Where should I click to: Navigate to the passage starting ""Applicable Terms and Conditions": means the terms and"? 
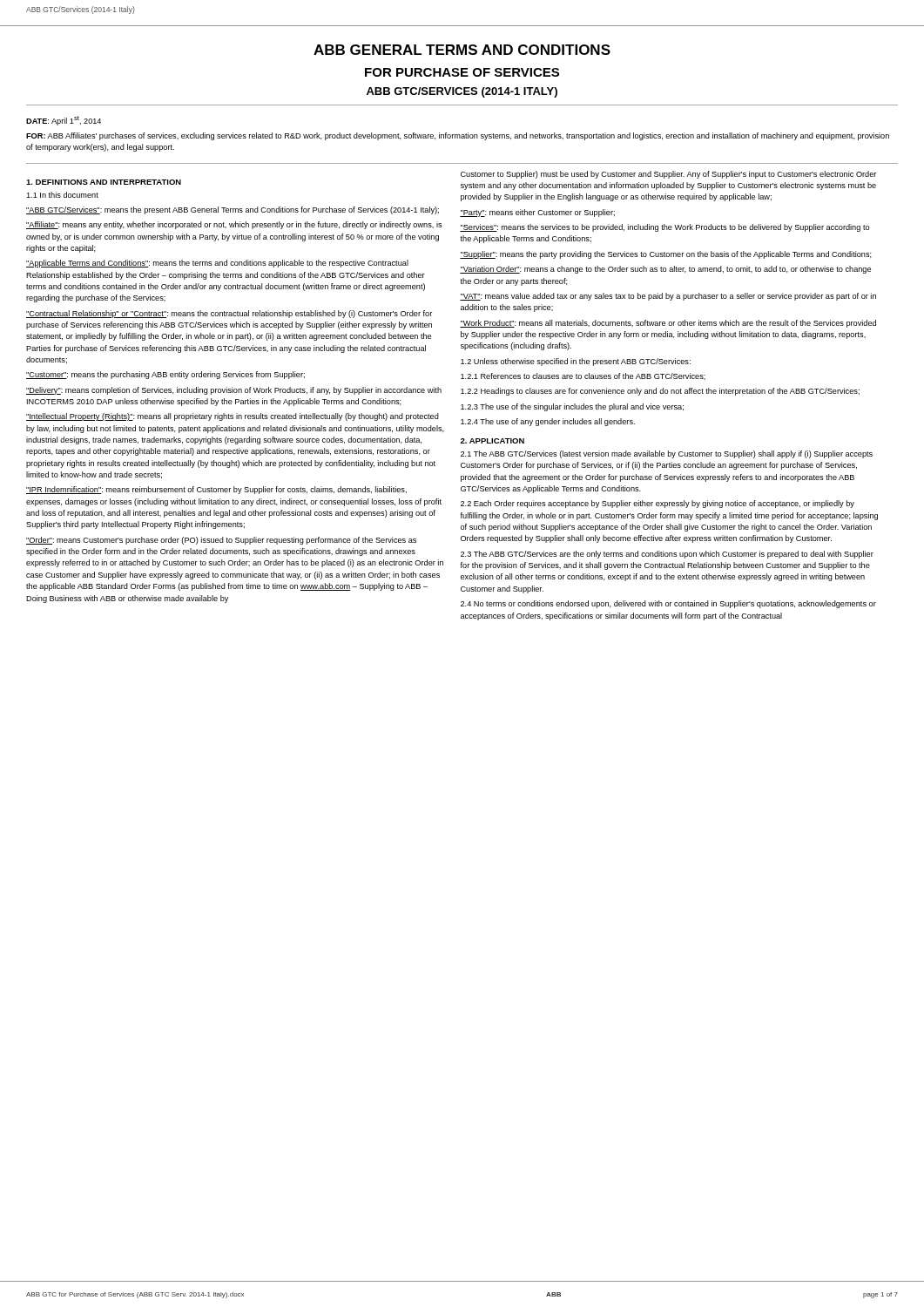235,281
